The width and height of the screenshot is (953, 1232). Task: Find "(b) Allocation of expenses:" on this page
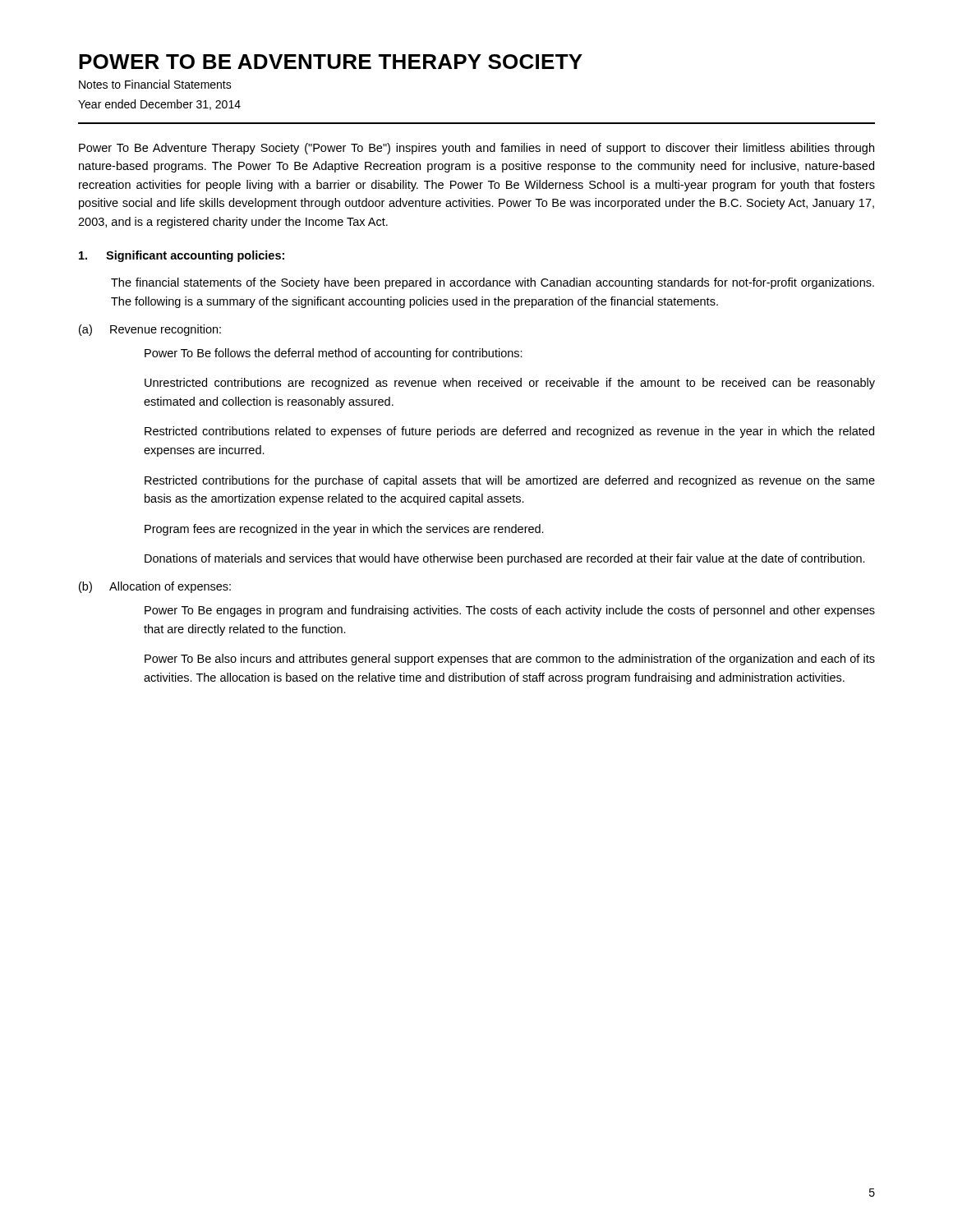(155, 586)
